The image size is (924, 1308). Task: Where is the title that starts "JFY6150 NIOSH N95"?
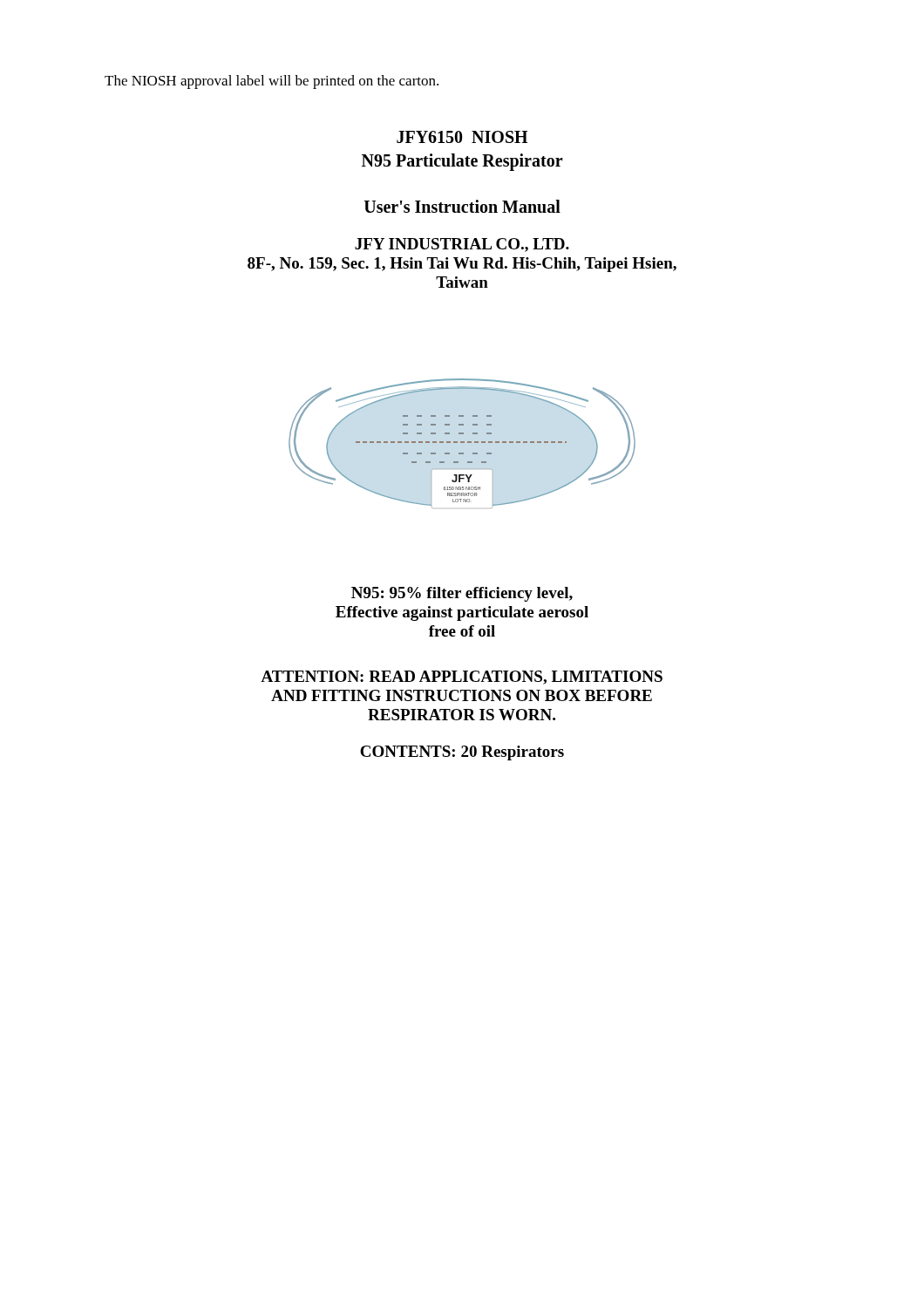pos(462,149)
